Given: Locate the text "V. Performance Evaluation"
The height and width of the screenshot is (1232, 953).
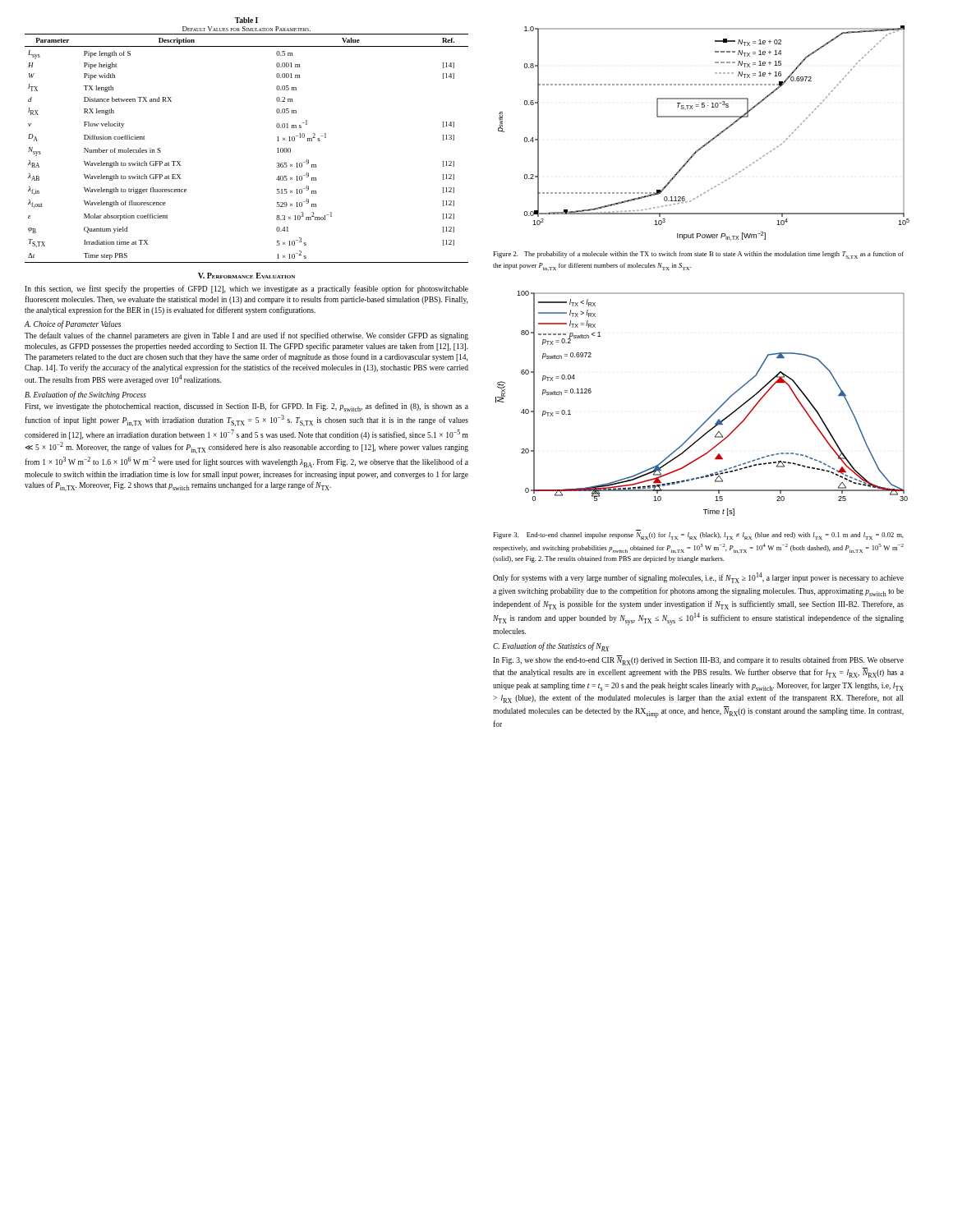Looking at the screenshot, I should pyautogui.click(x=246, y=276).
